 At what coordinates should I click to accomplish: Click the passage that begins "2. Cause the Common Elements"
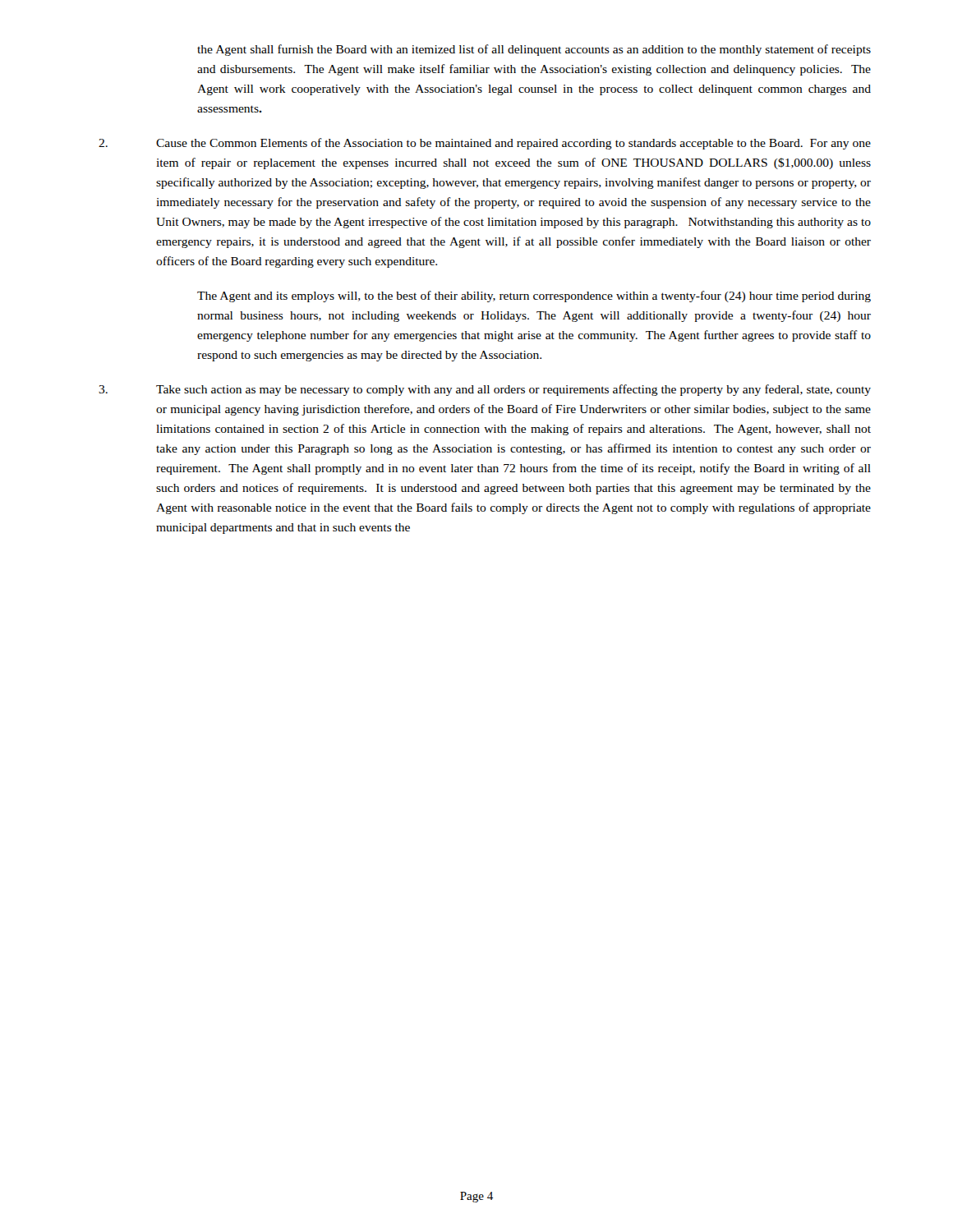pos(485,202)
